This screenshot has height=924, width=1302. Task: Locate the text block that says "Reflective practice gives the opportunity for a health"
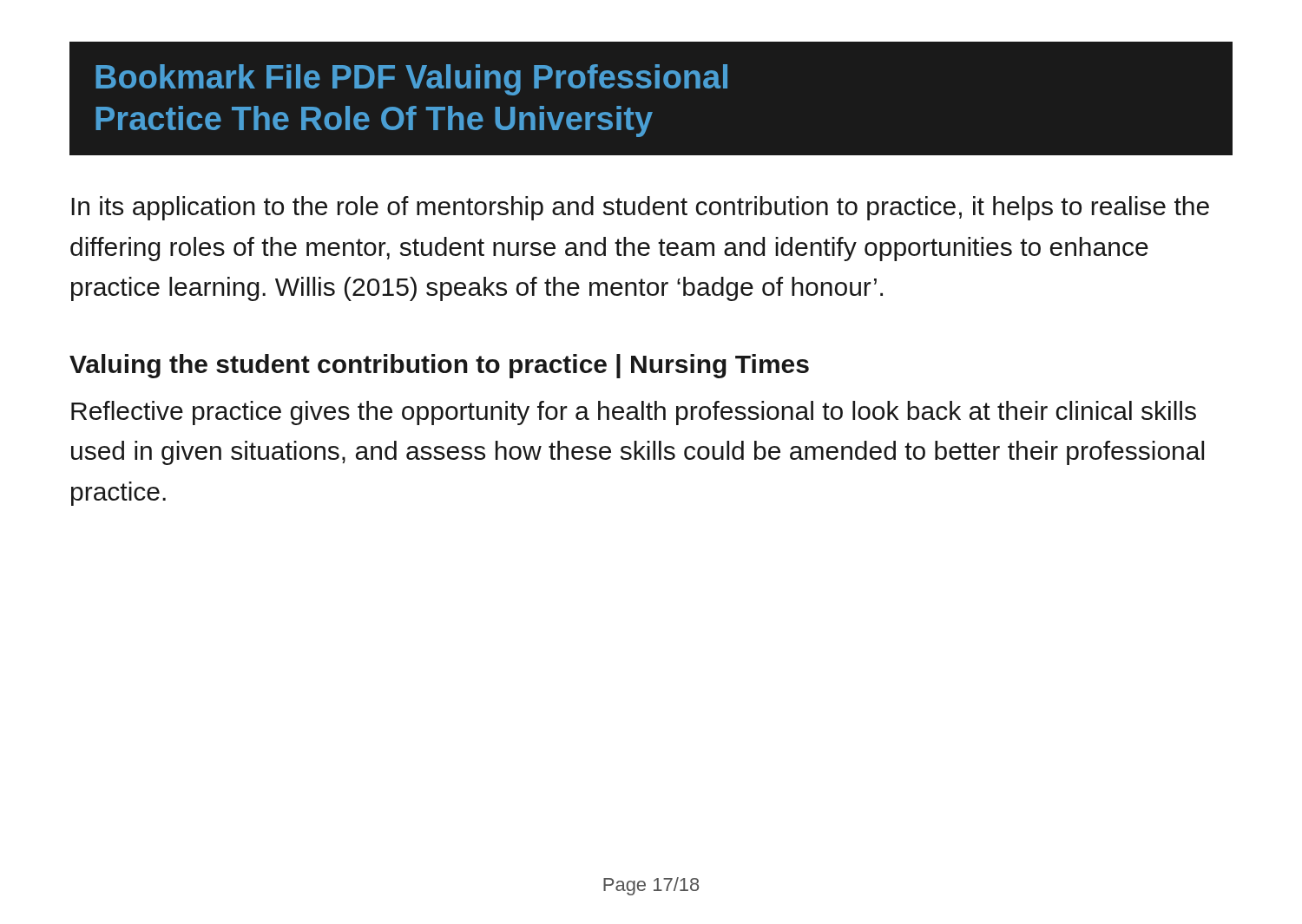[x=638, y=451]
